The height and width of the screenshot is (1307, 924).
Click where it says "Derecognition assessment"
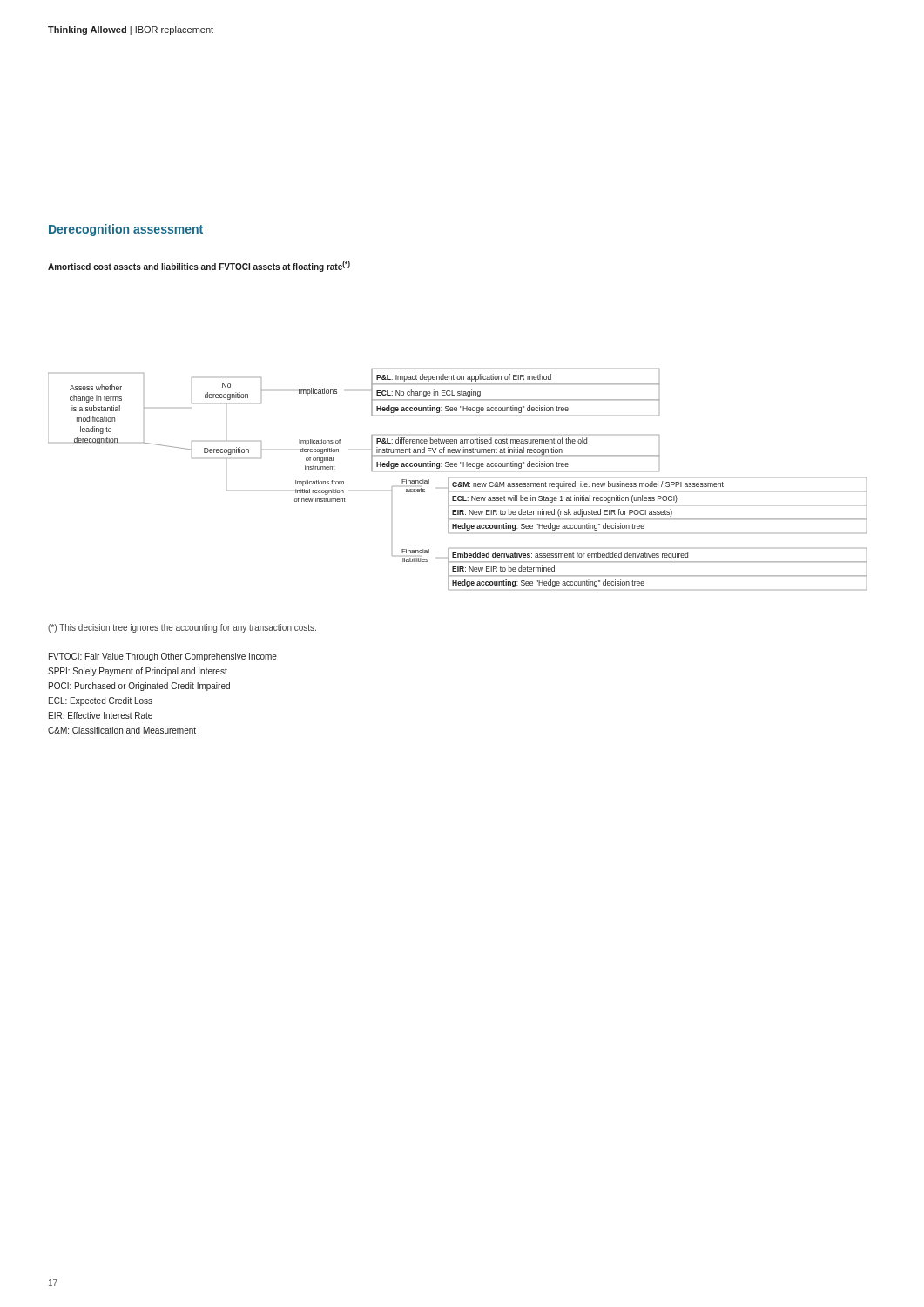[x=125, y=229]
